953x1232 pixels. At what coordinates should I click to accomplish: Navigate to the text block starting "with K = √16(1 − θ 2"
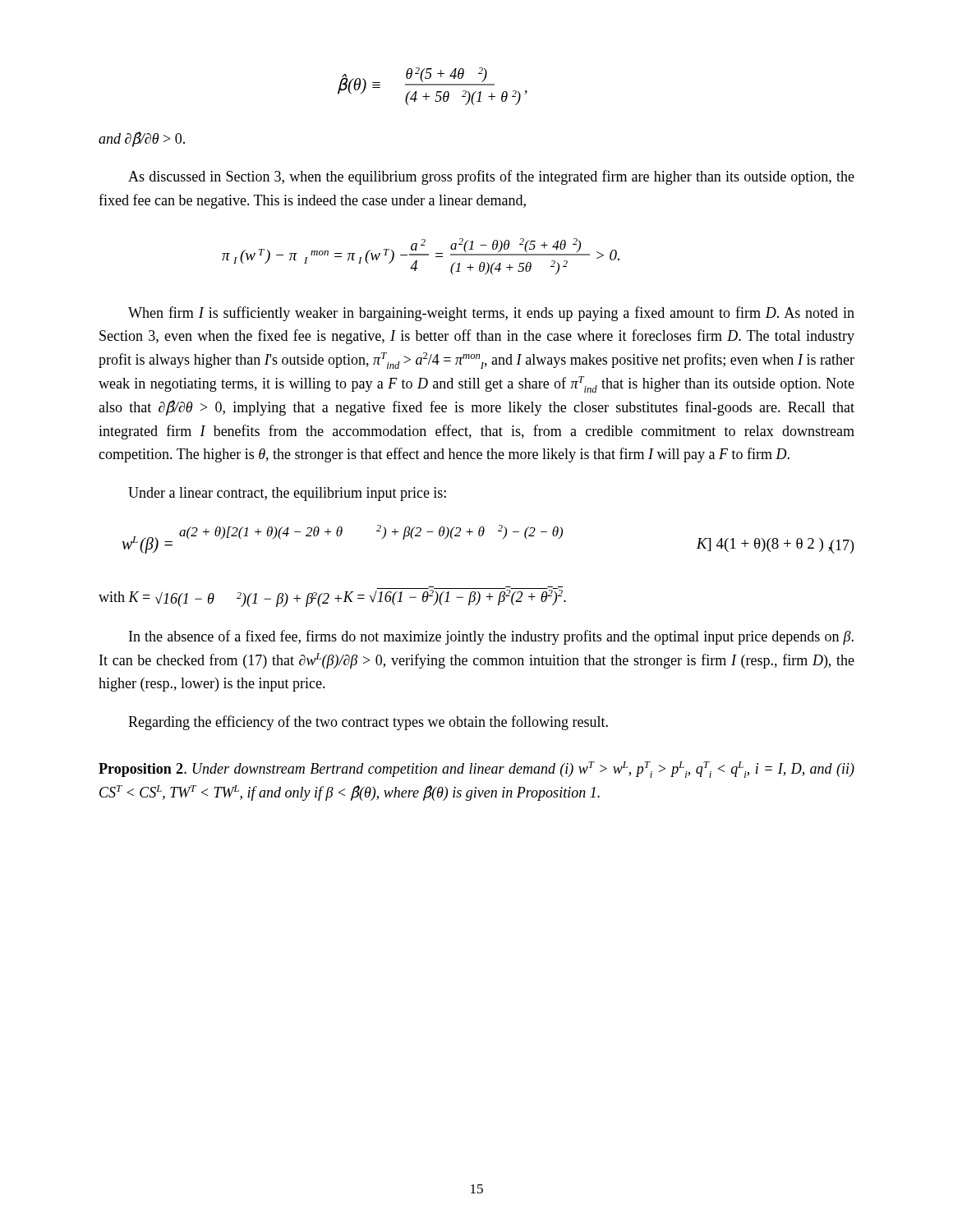coord(333,599)
